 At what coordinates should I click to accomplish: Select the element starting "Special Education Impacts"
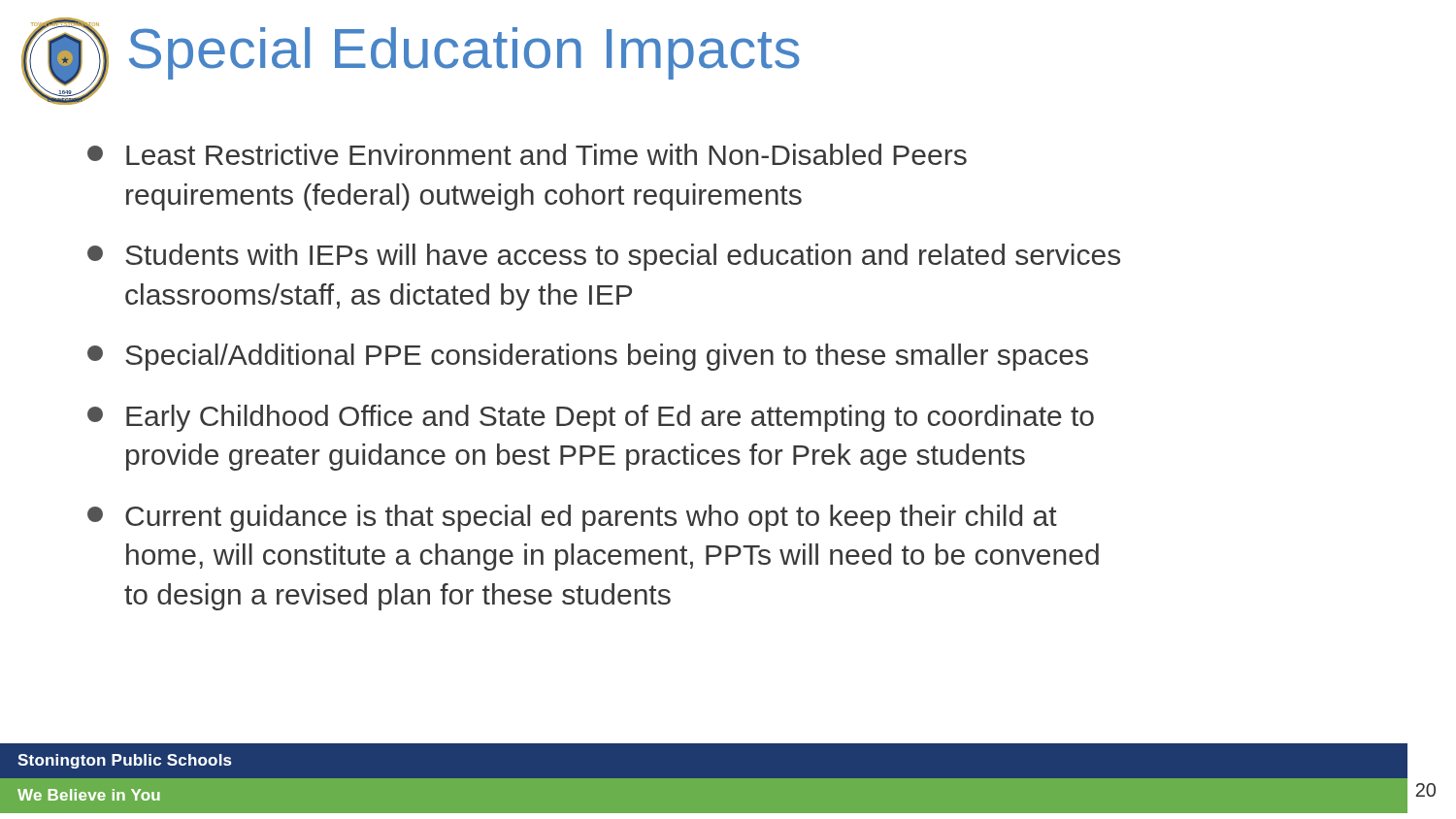(x=772, y=48)
